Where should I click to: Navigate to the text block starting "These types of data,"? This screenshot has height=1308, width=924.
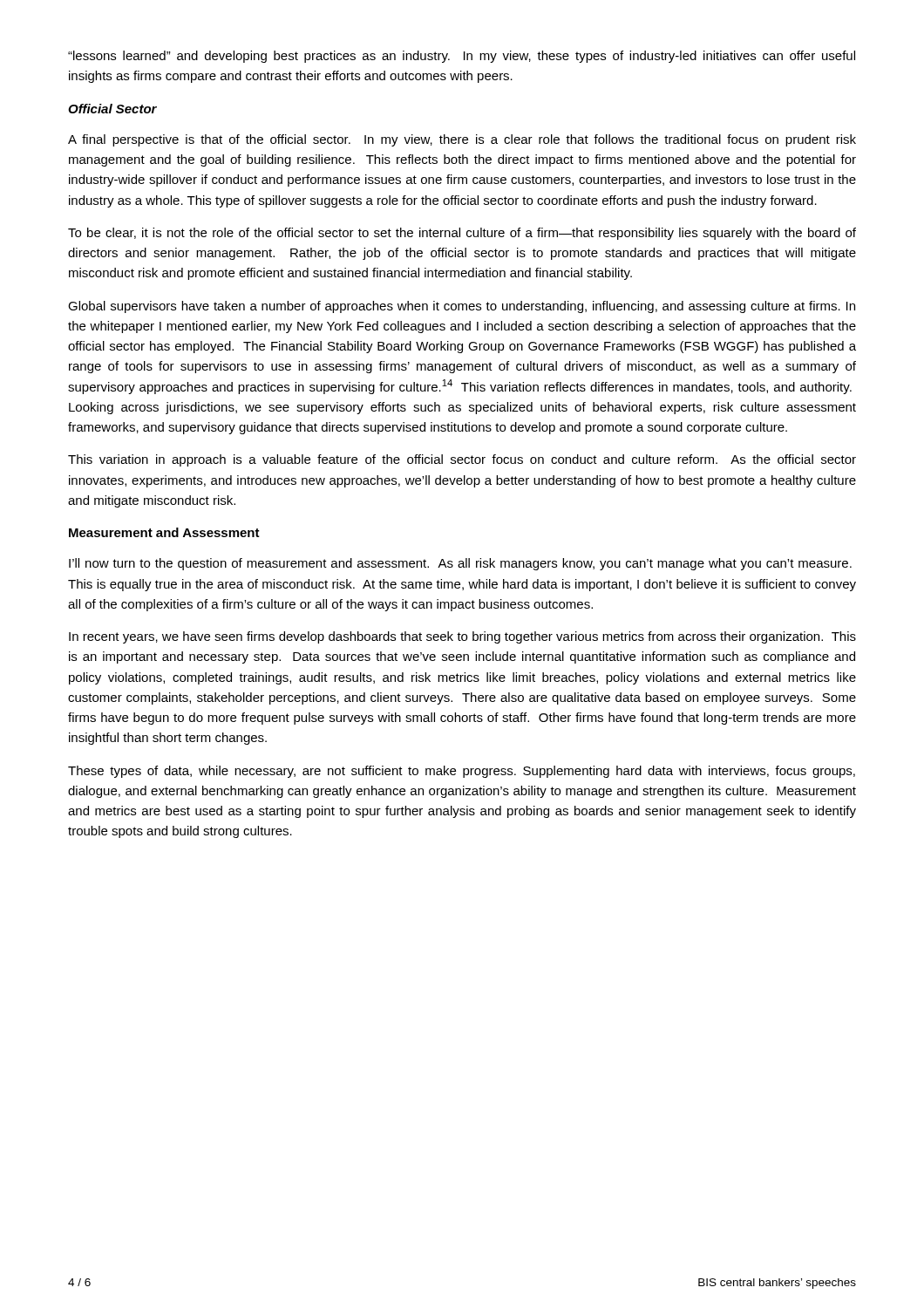[x=462, y=800]
